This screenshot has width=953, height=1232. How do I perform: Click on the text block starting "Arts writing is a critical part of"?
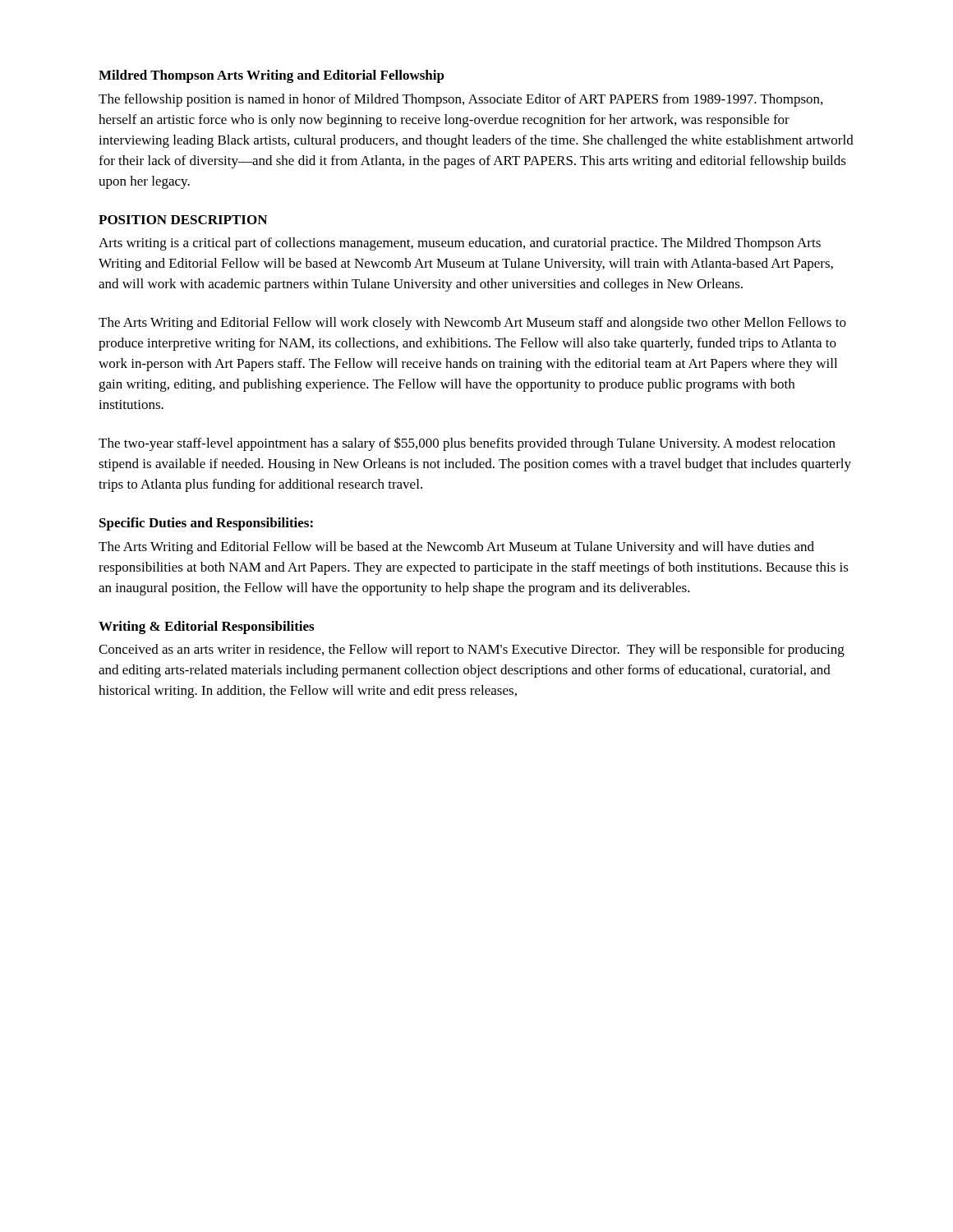tap(466, 263)
